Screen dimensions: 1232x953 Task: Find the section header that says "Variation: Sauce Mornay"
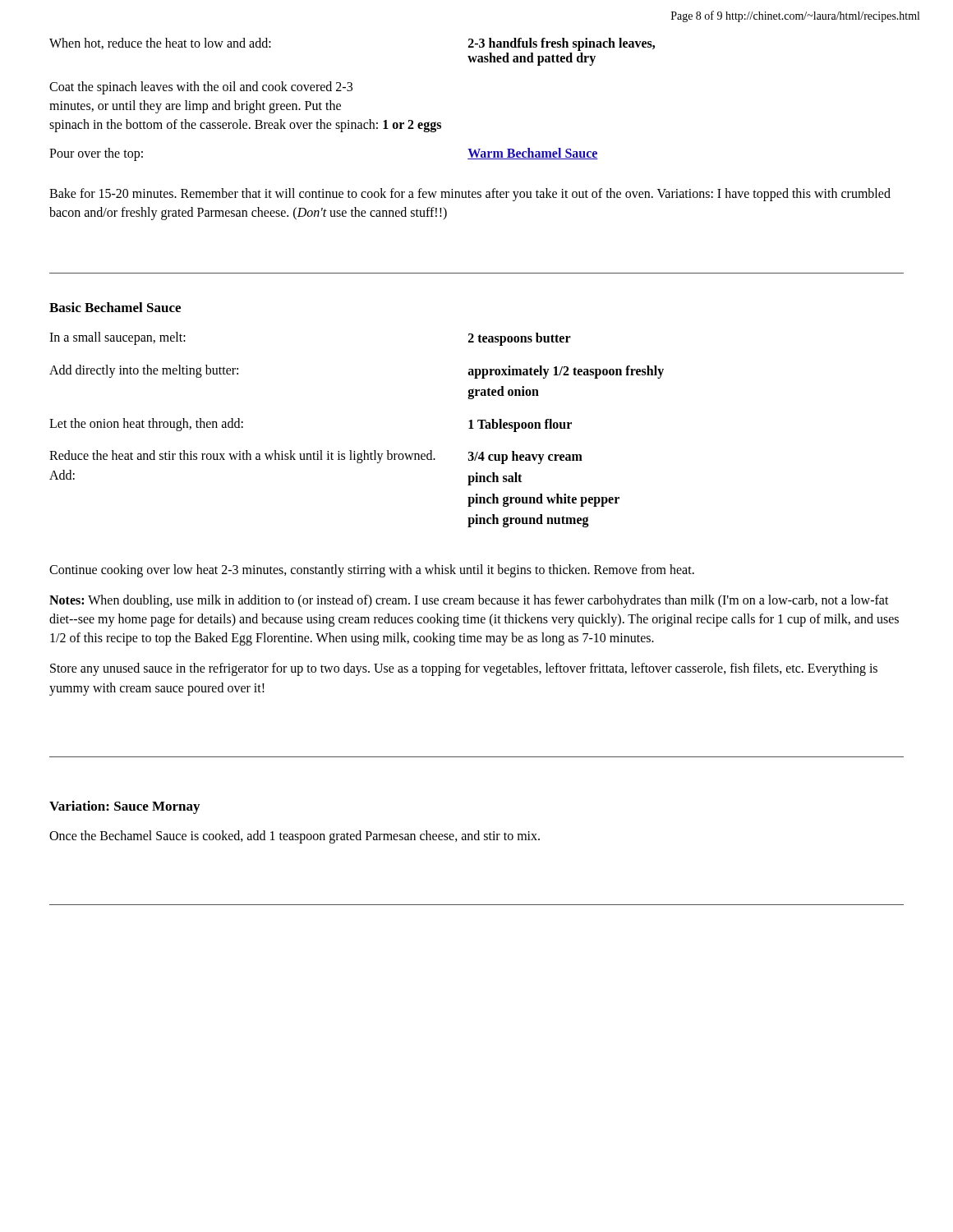click(125, 806)
